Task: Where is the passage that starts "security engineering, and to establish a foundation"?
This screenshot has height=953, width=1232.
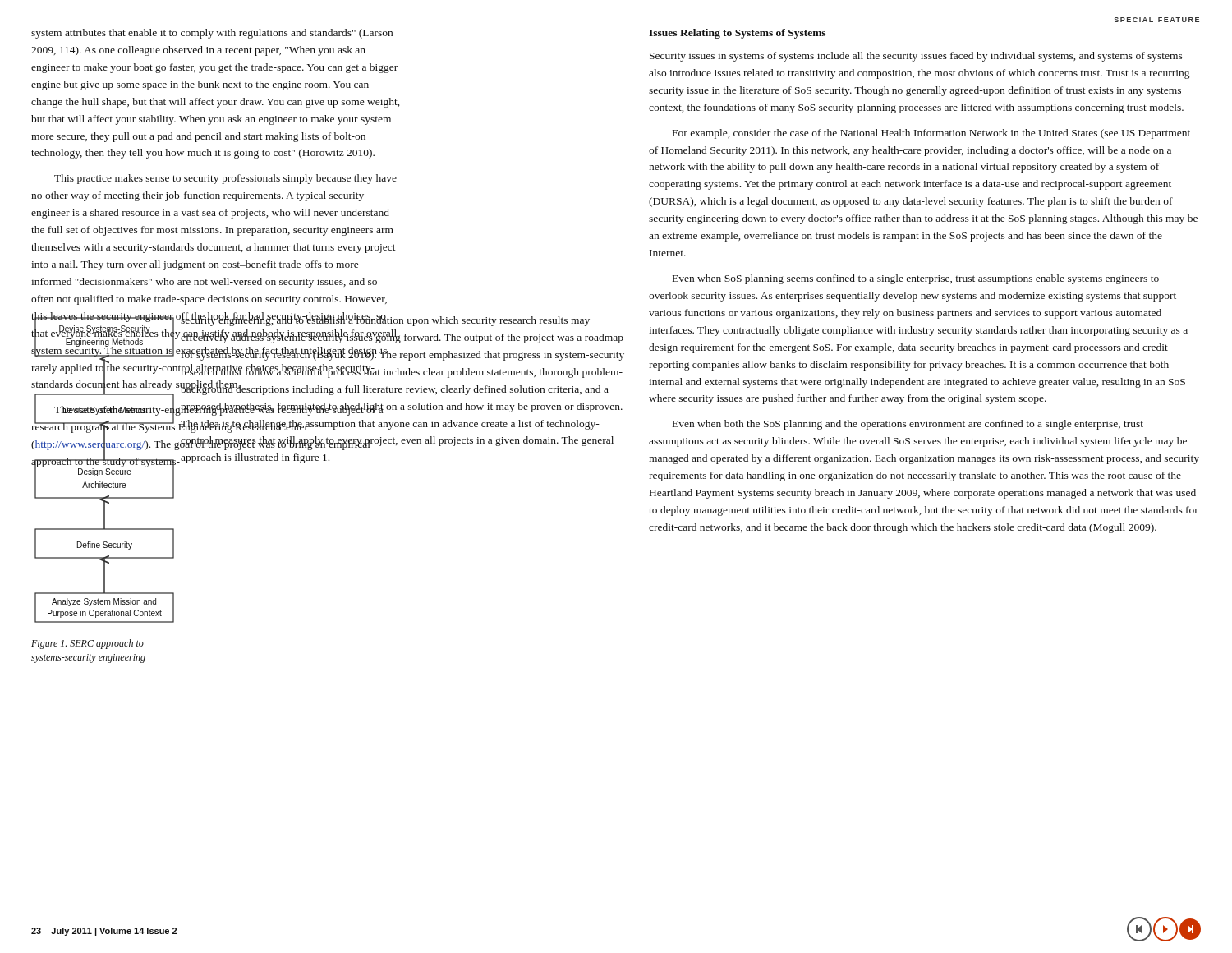Action: tap(405, 390)
